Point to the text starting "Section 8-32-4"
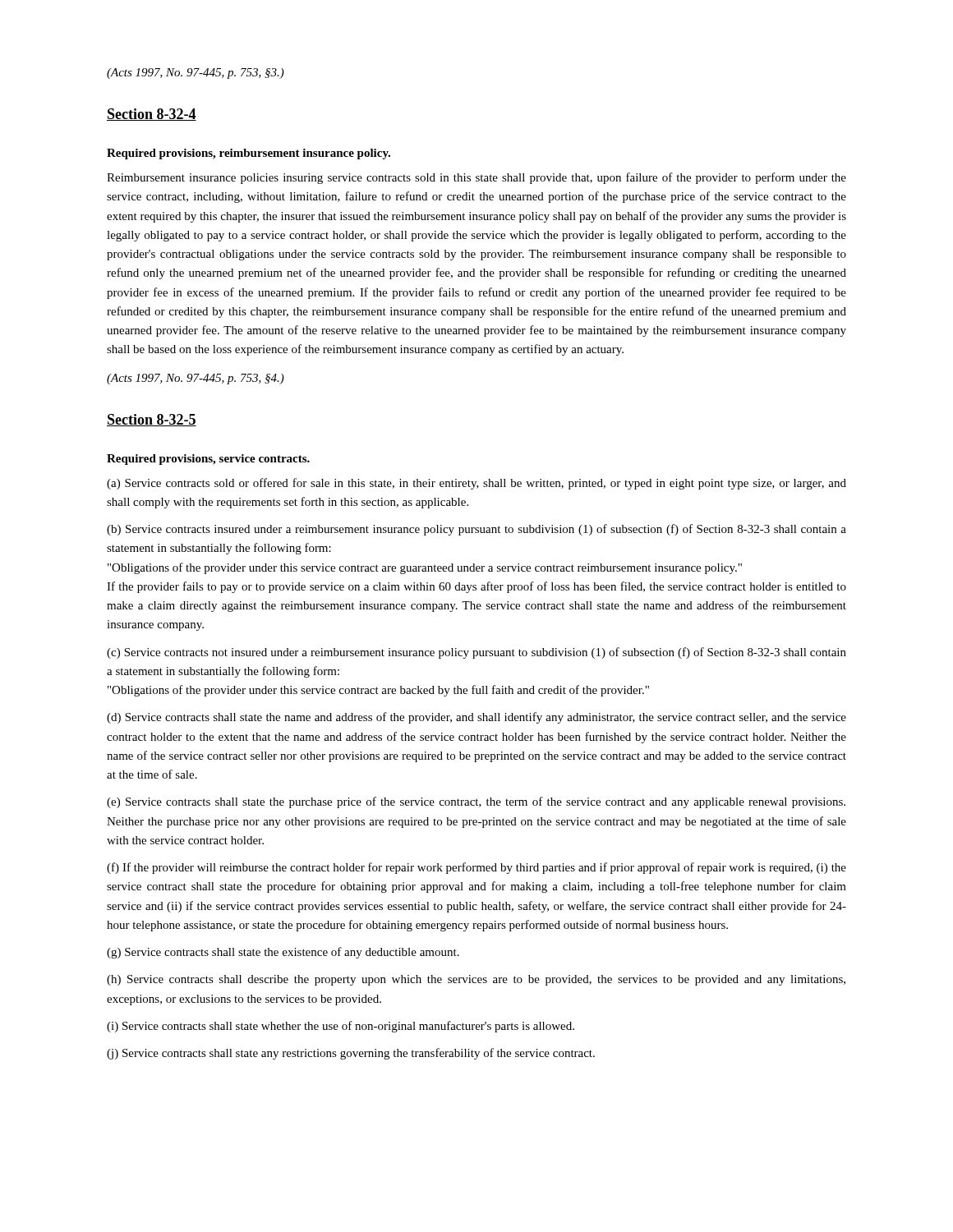Viewport: 953px width, 1232px height. tap(151, 115)
